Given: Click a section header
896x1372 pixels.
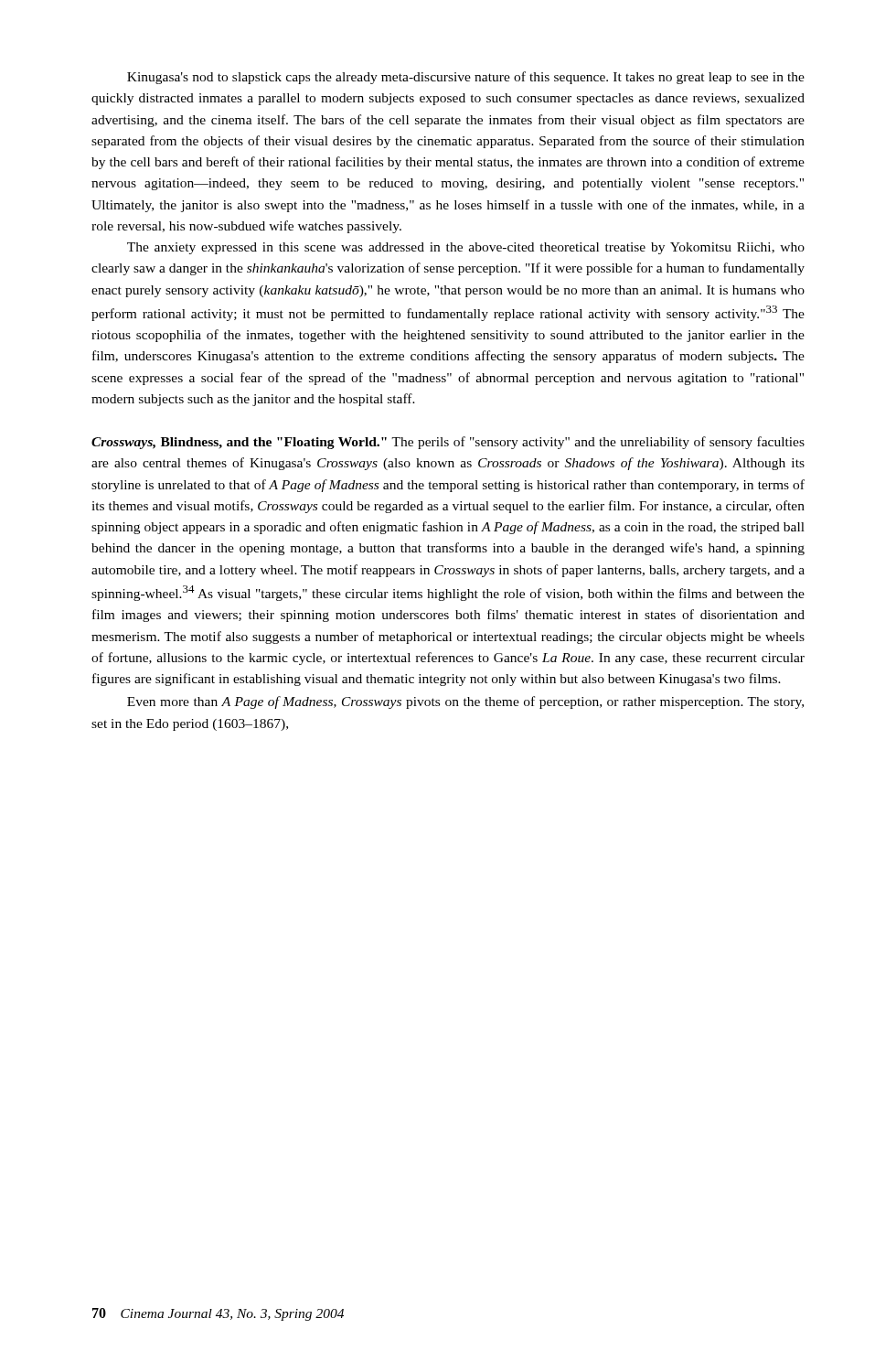Looking at the screenshot, I should pos(448,560).
